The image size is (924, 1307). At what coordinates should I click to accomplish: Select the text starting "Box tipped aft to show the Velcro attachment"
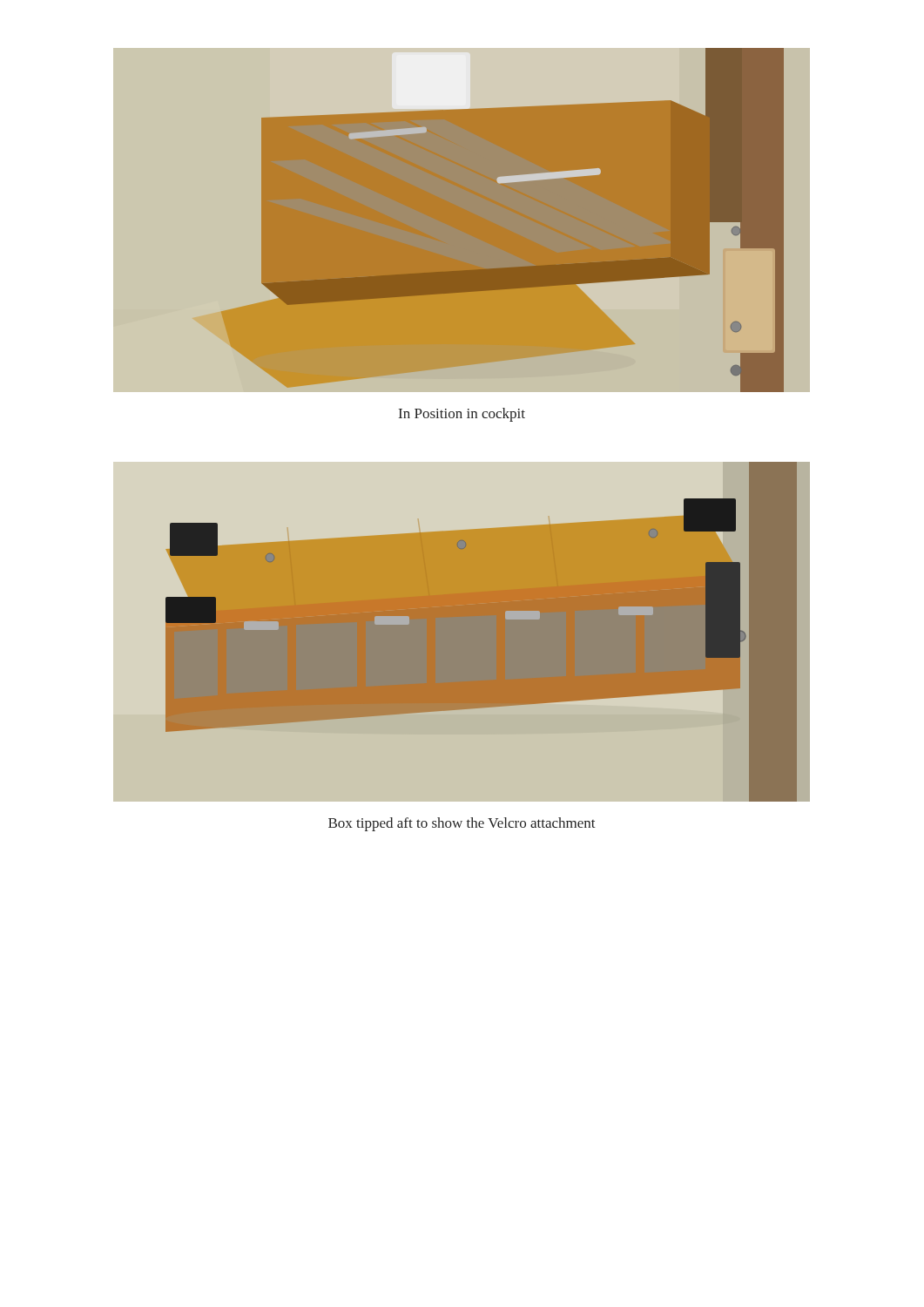point(462,823)
